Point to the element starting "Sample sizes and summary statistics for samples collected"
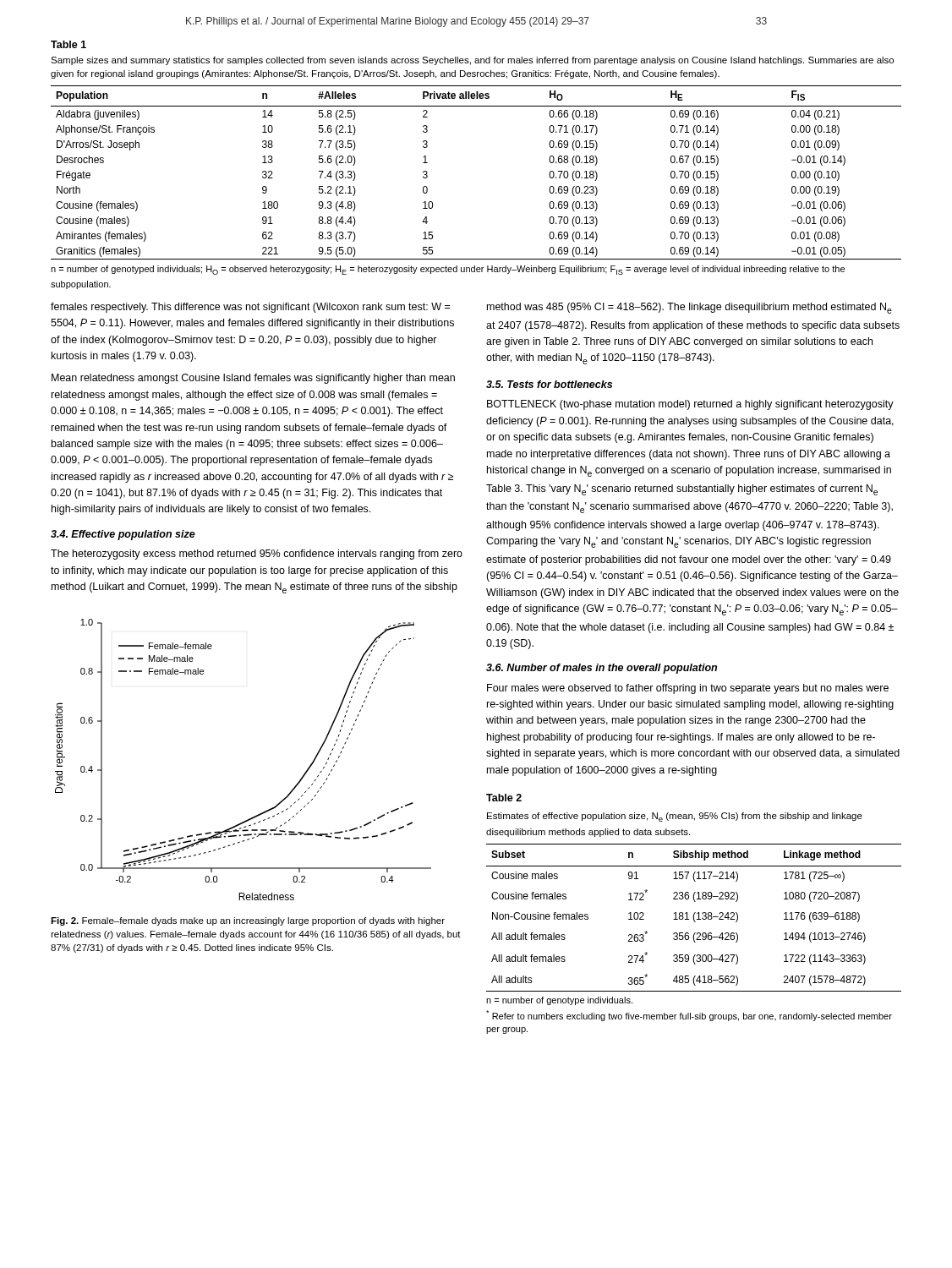The height and width of the screenshot is (1268, 952). point(473,67)
